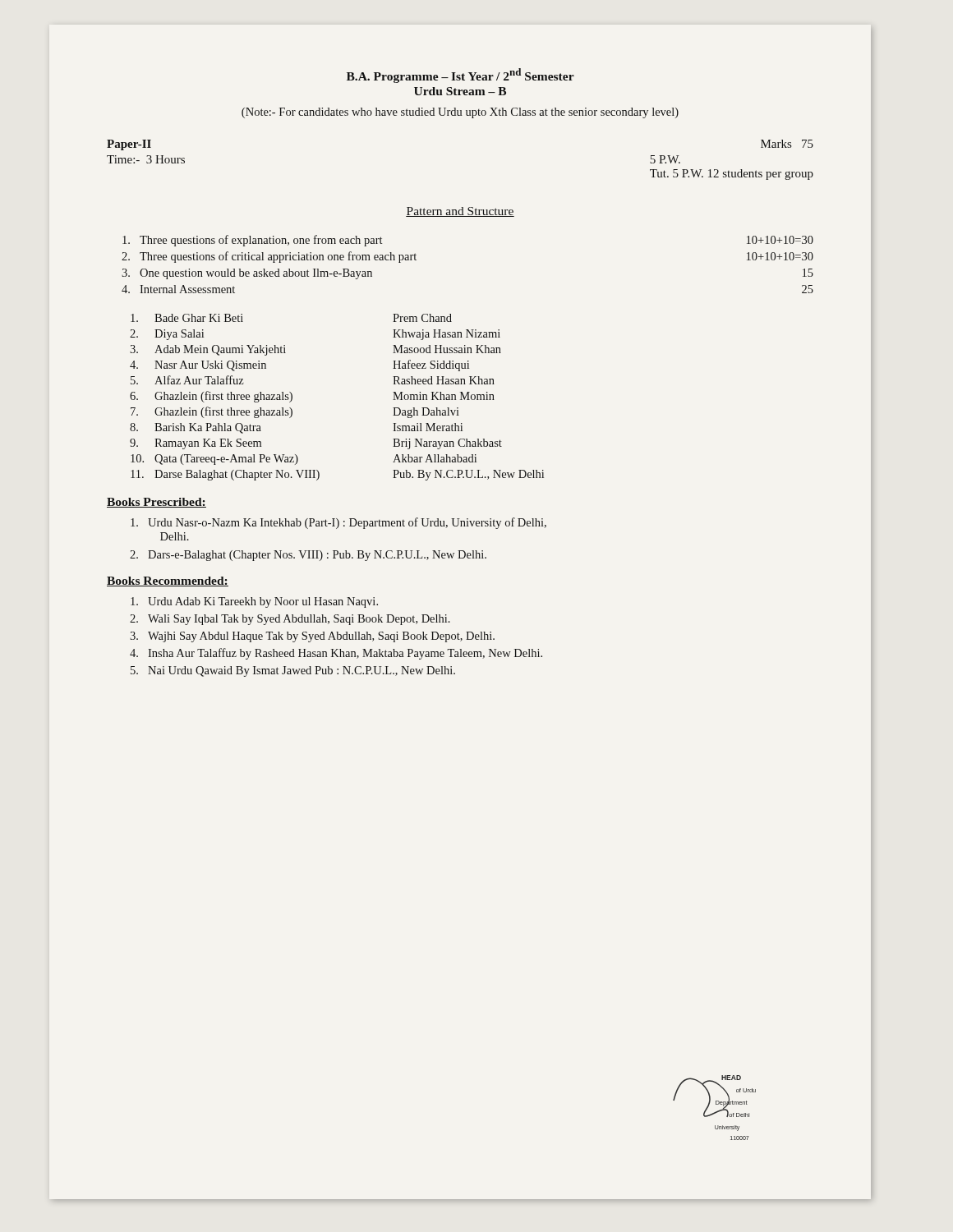Click on the list item containing "Urdu Nasr-o-Nazm Ka Intekhab (Part-I)"

coord(472,539)
